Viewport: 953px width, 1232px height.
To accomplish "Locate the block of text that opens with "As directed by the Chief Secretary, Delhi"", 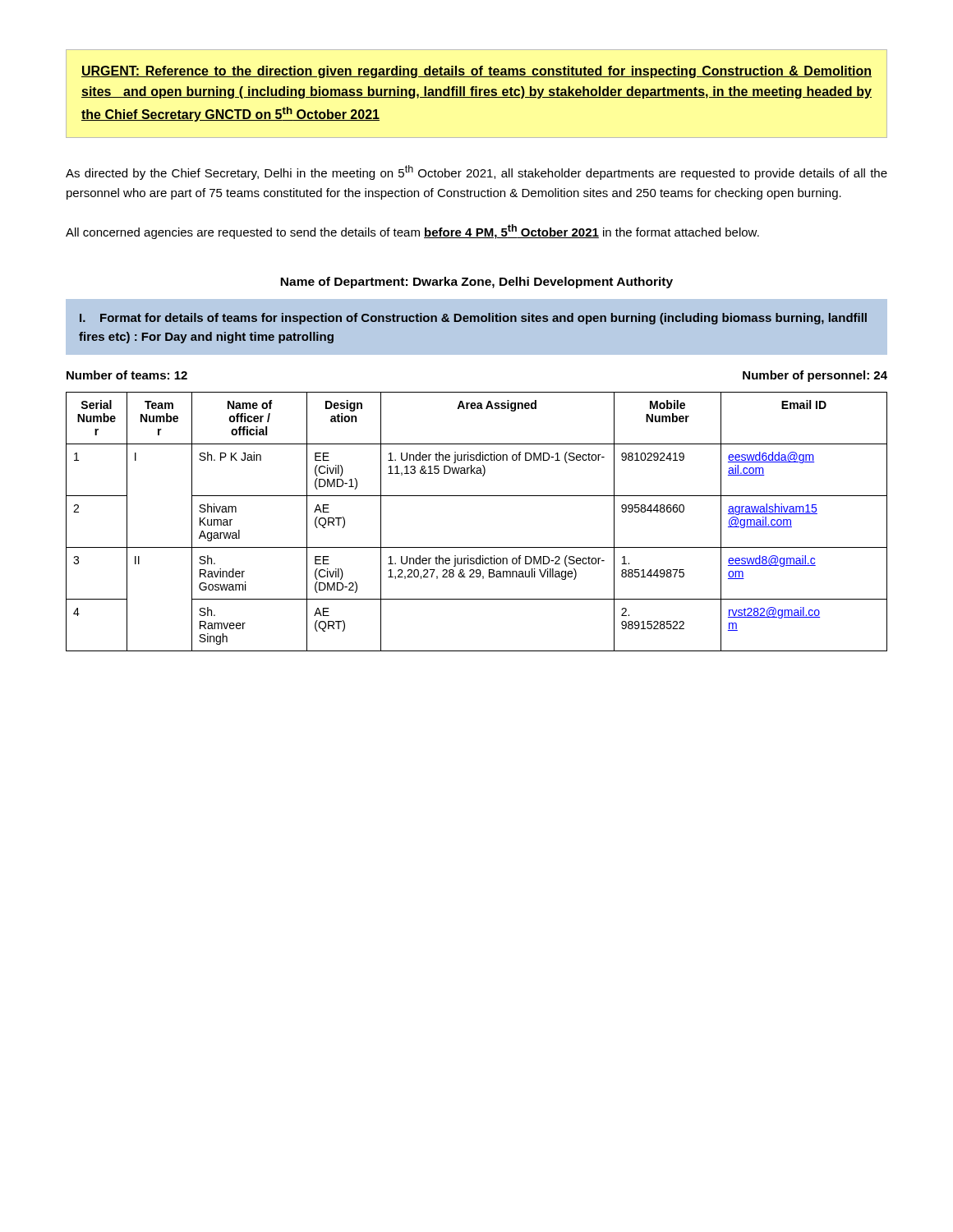I will click(476, 182).
